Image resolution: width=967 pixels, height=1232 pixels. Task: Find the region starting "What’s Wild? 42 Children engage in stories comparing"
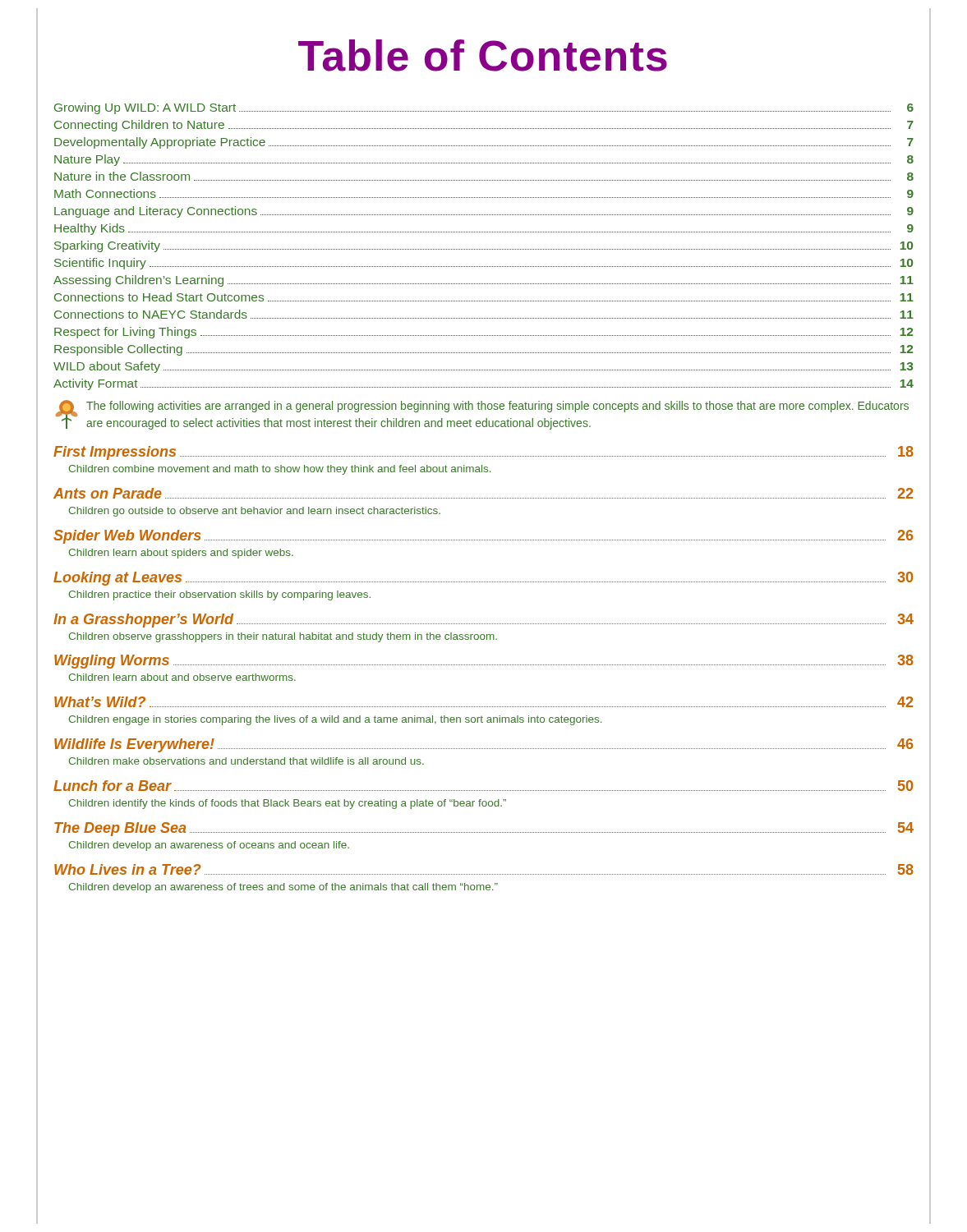(484, 711)
